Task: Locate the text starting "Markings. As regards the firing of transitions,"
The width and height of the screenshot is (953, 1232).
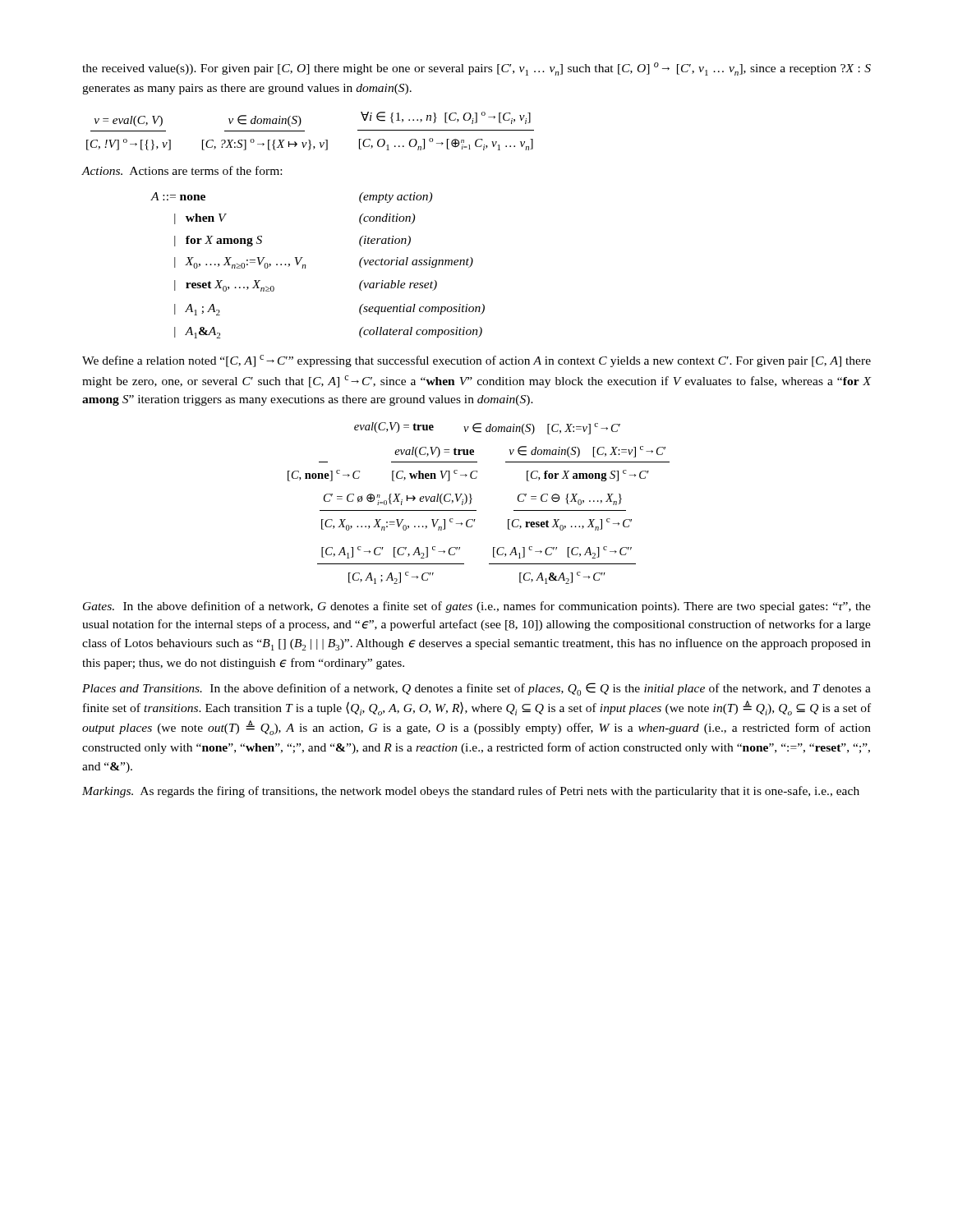Action: (476, 791)
